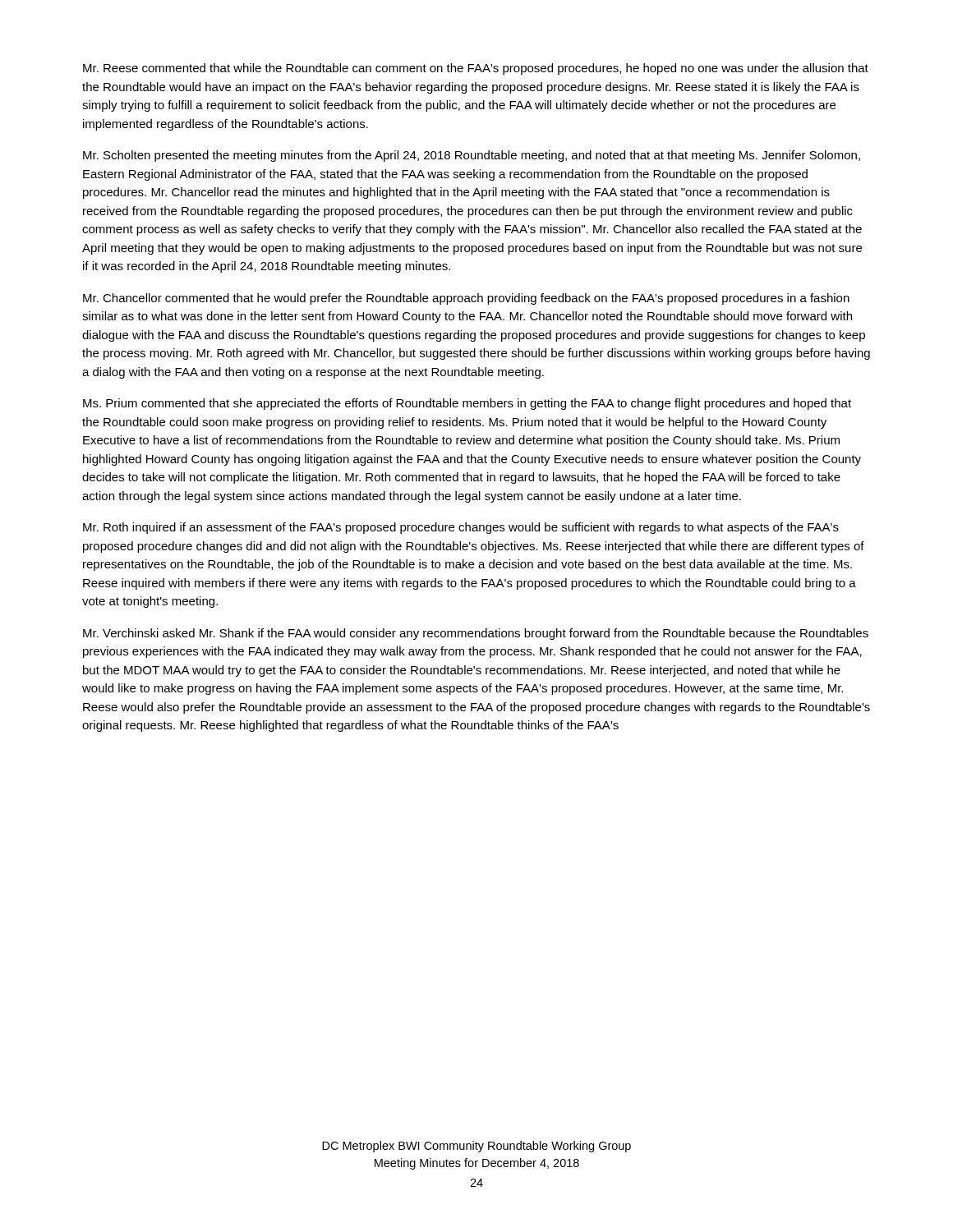
Task: Locate the block of text that opens with "Ms. Prium commented that she"
Action: 472,449
